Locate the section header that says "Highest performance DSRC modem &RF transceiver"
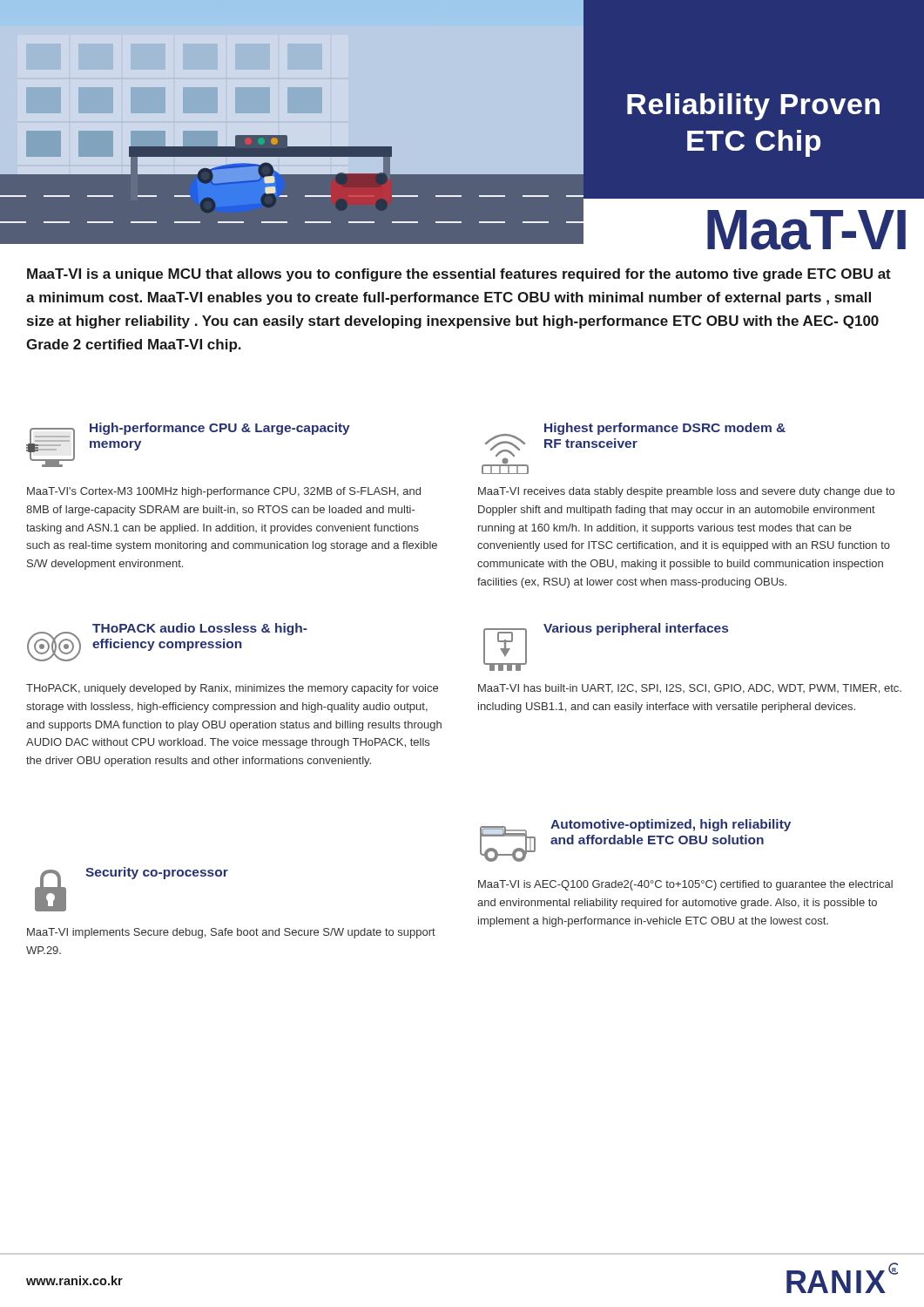This screenshot has height=1307, width=924. [631, 447]
